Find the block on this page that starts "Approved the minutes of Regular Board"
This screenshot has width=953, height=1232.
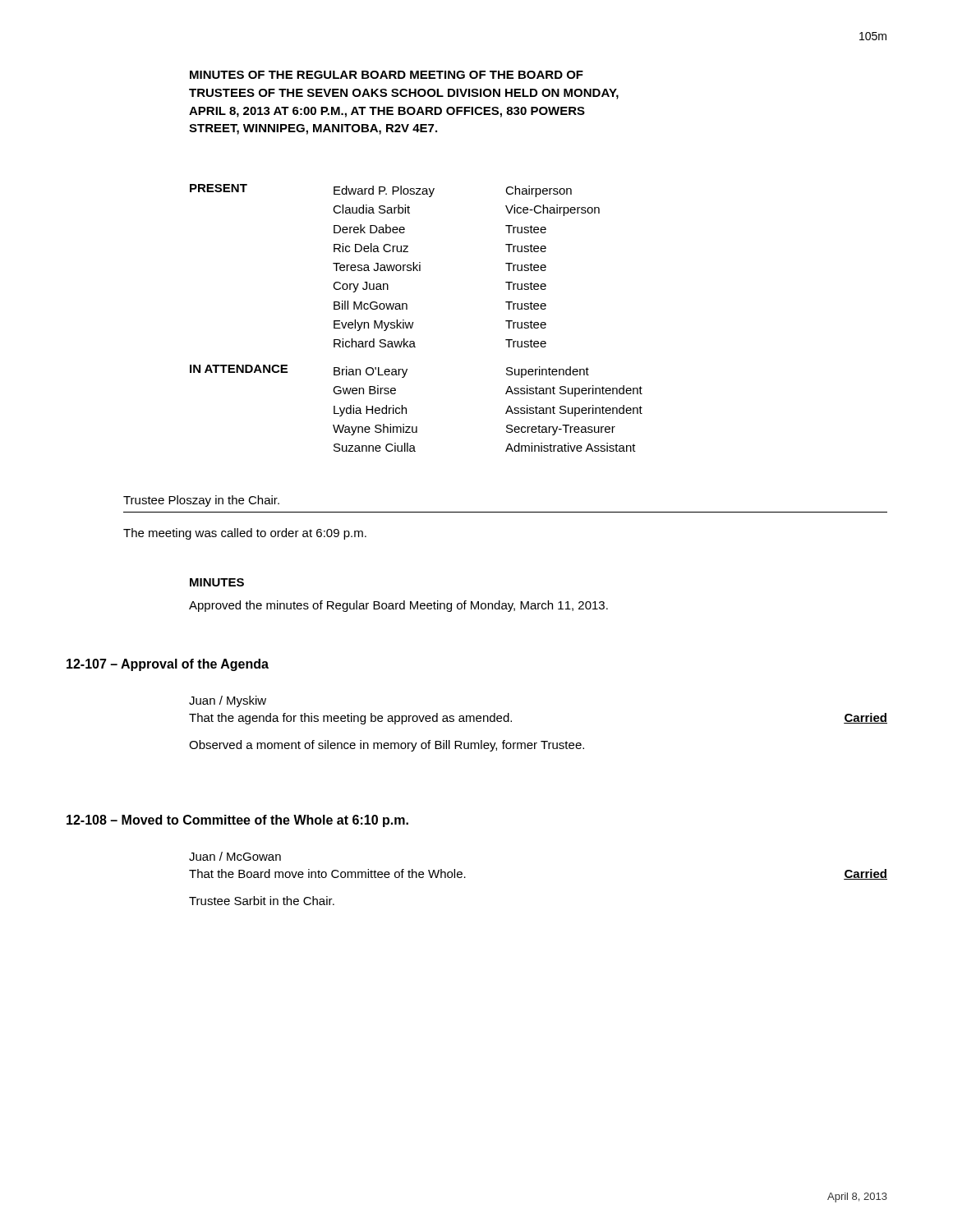[x=399, y=605]
